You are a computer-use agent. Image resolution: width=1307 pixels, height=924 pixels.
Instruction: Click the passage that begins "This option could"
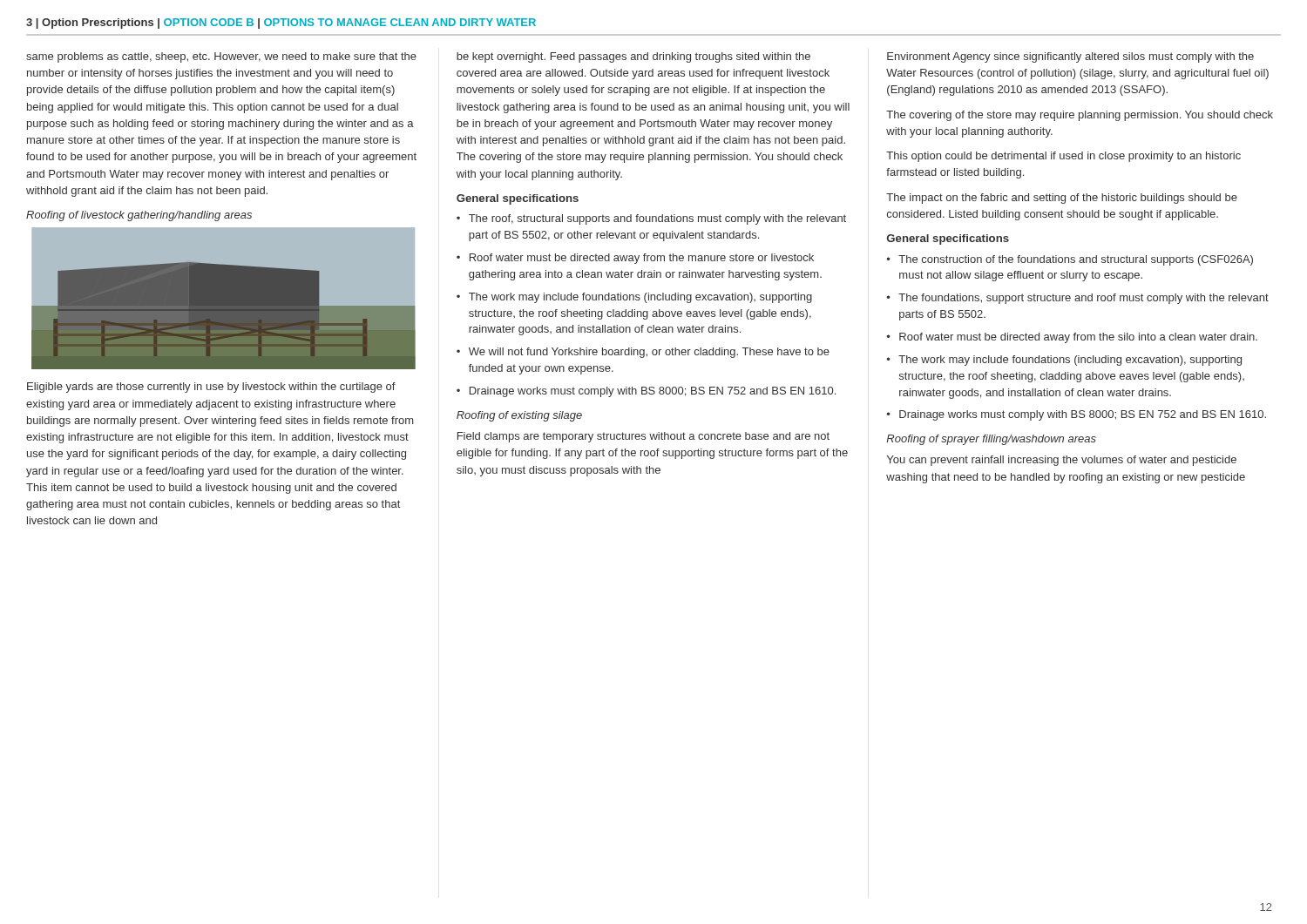coord(1084,164)
